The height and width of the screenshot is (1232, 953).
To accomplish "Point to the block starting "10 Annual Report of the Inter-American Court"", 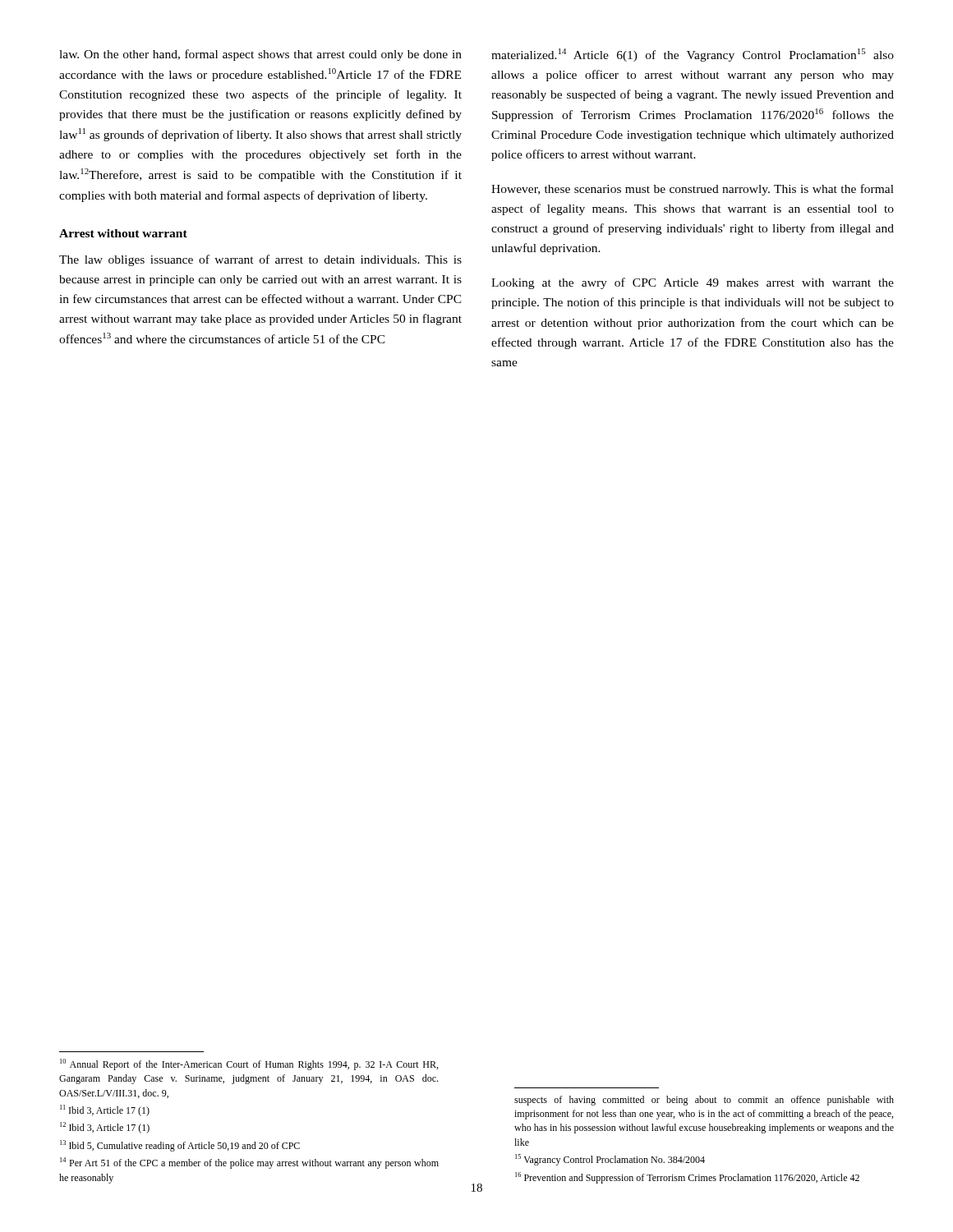I will [249, 1078].
